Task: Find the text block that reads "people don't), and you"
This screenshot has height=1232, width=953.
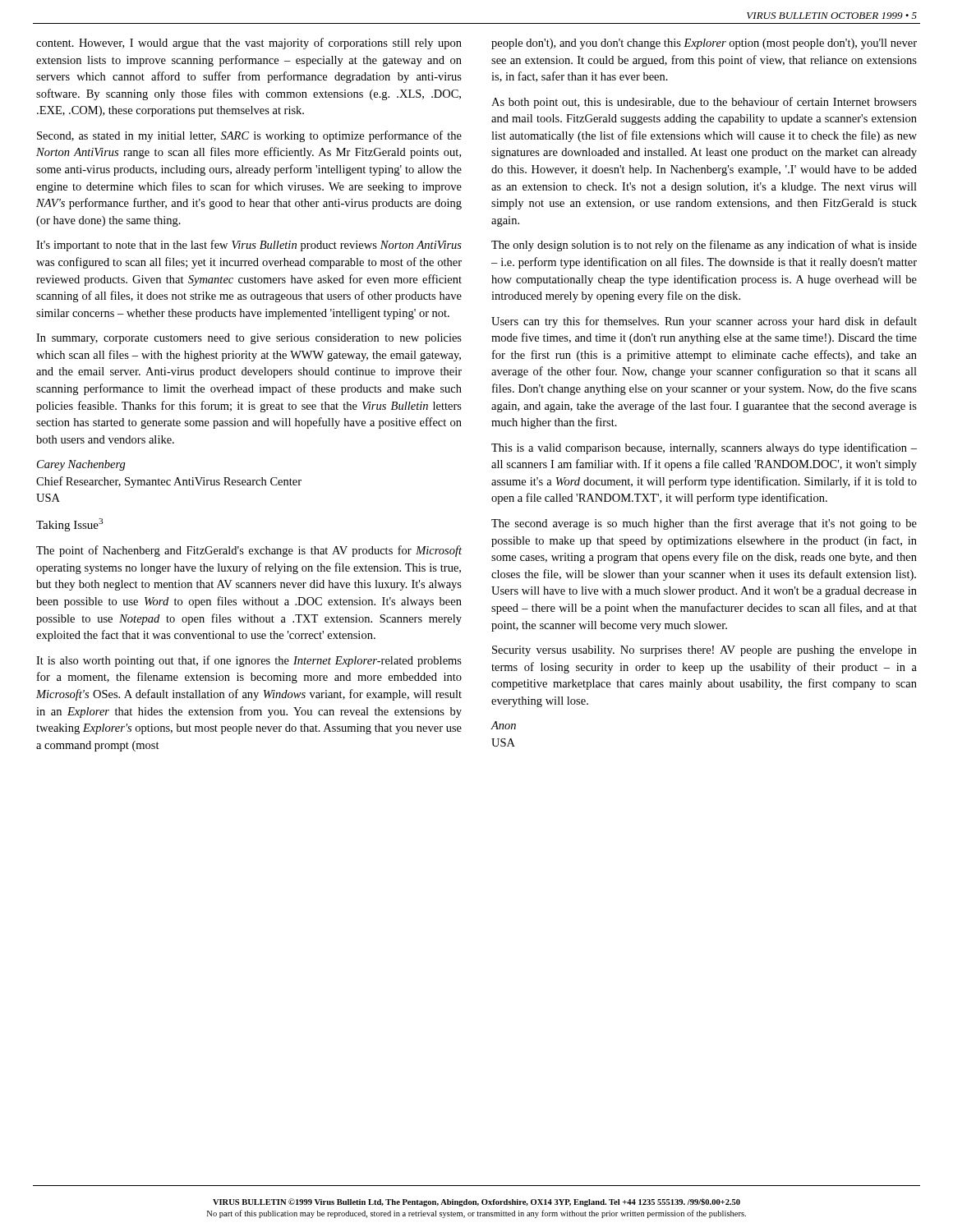Action: [x=704, y=60]
